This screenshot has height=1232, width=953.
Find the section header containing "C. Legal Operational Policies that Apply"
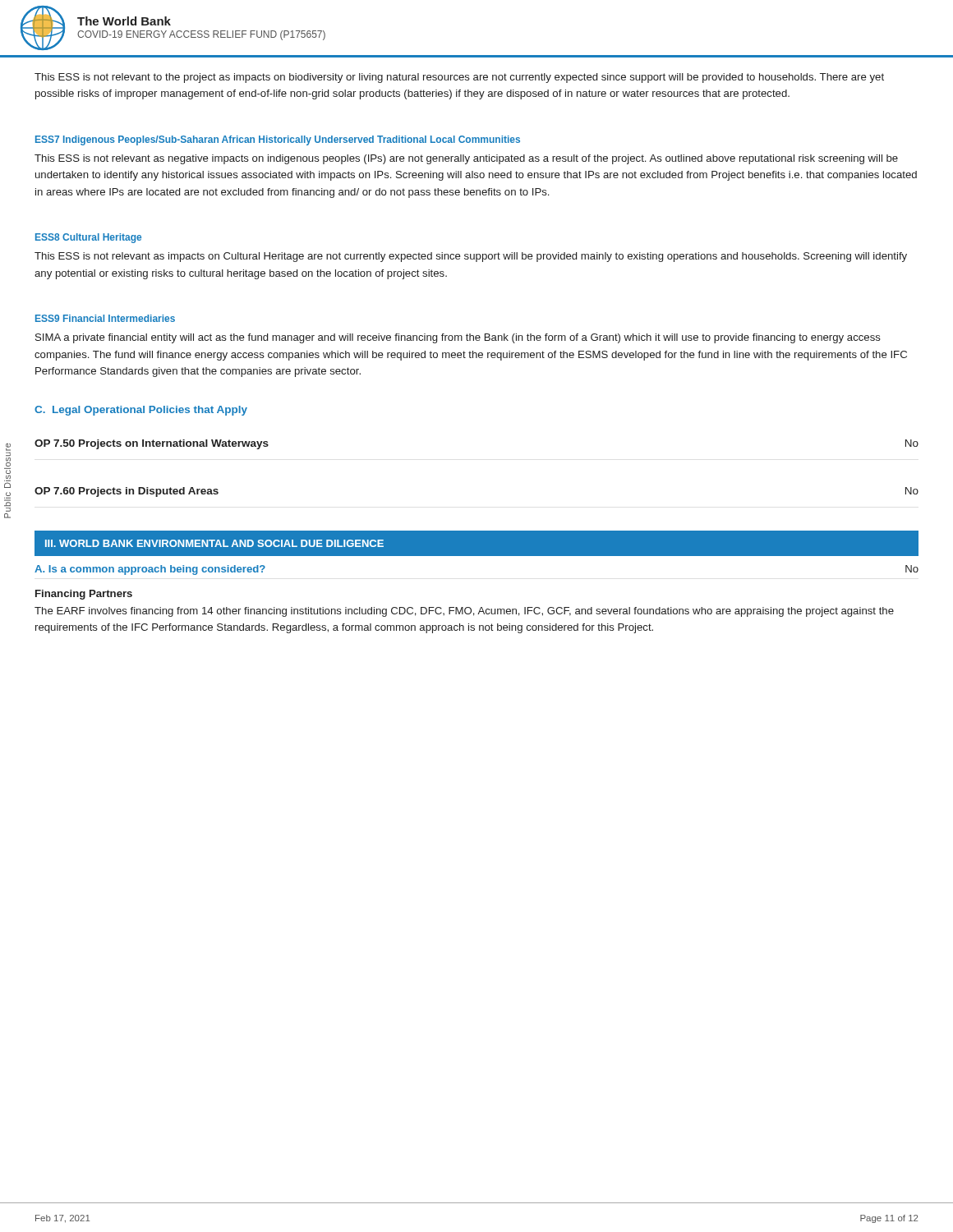point(141,409)
